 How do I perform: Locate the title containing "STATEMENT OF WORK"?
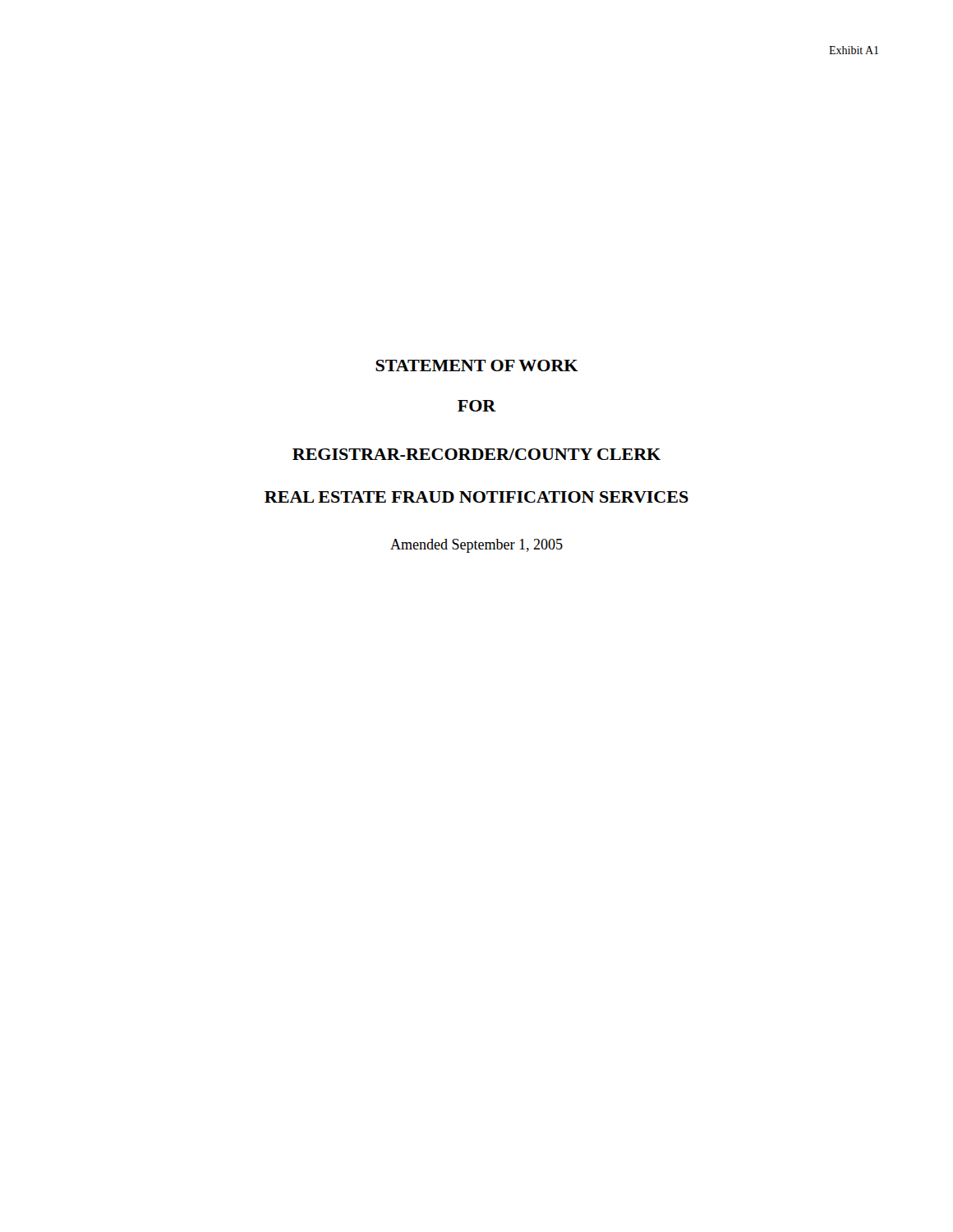476,365
